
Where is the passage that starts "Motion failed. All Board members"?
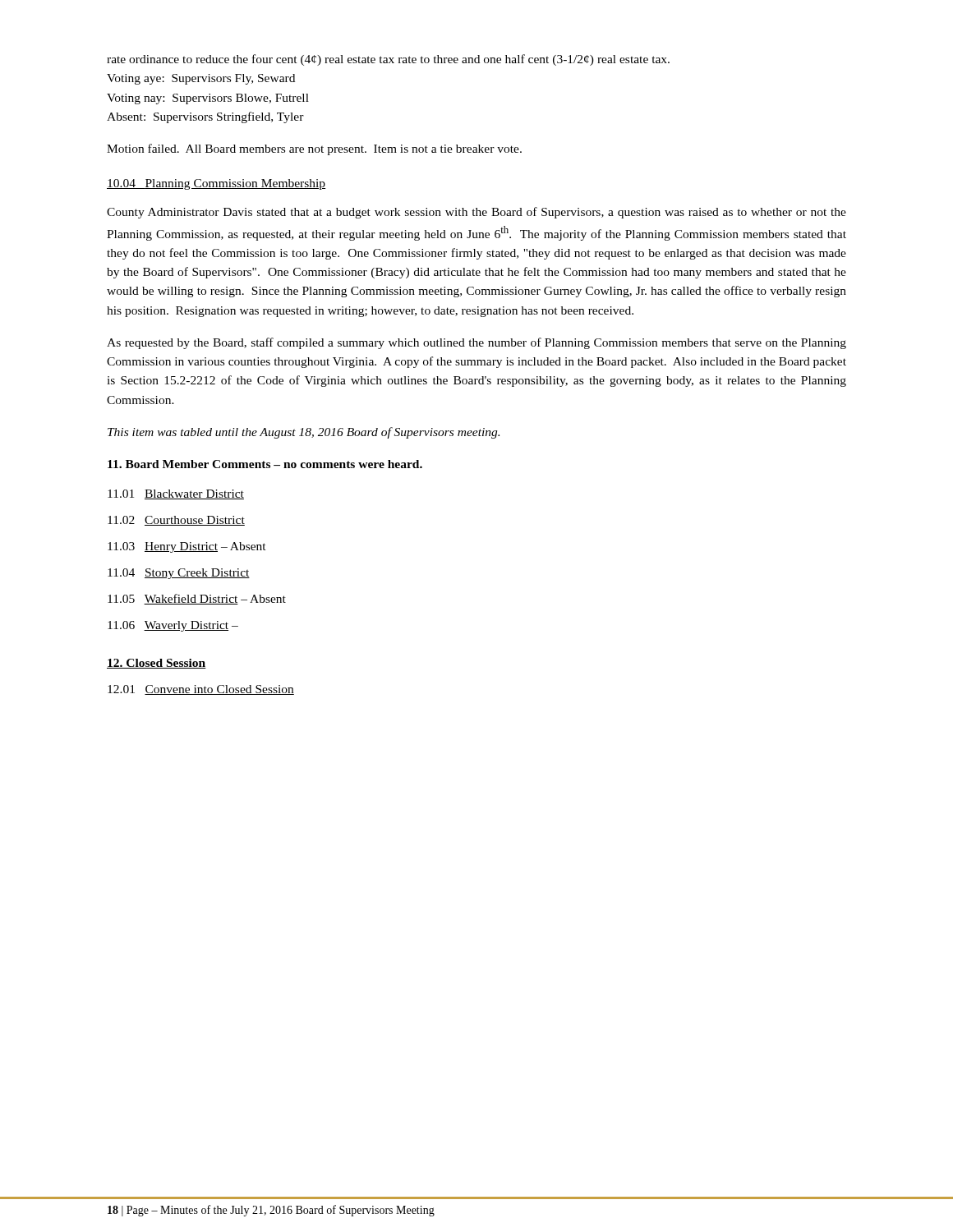pyautogui.click(x=315, y=148)
